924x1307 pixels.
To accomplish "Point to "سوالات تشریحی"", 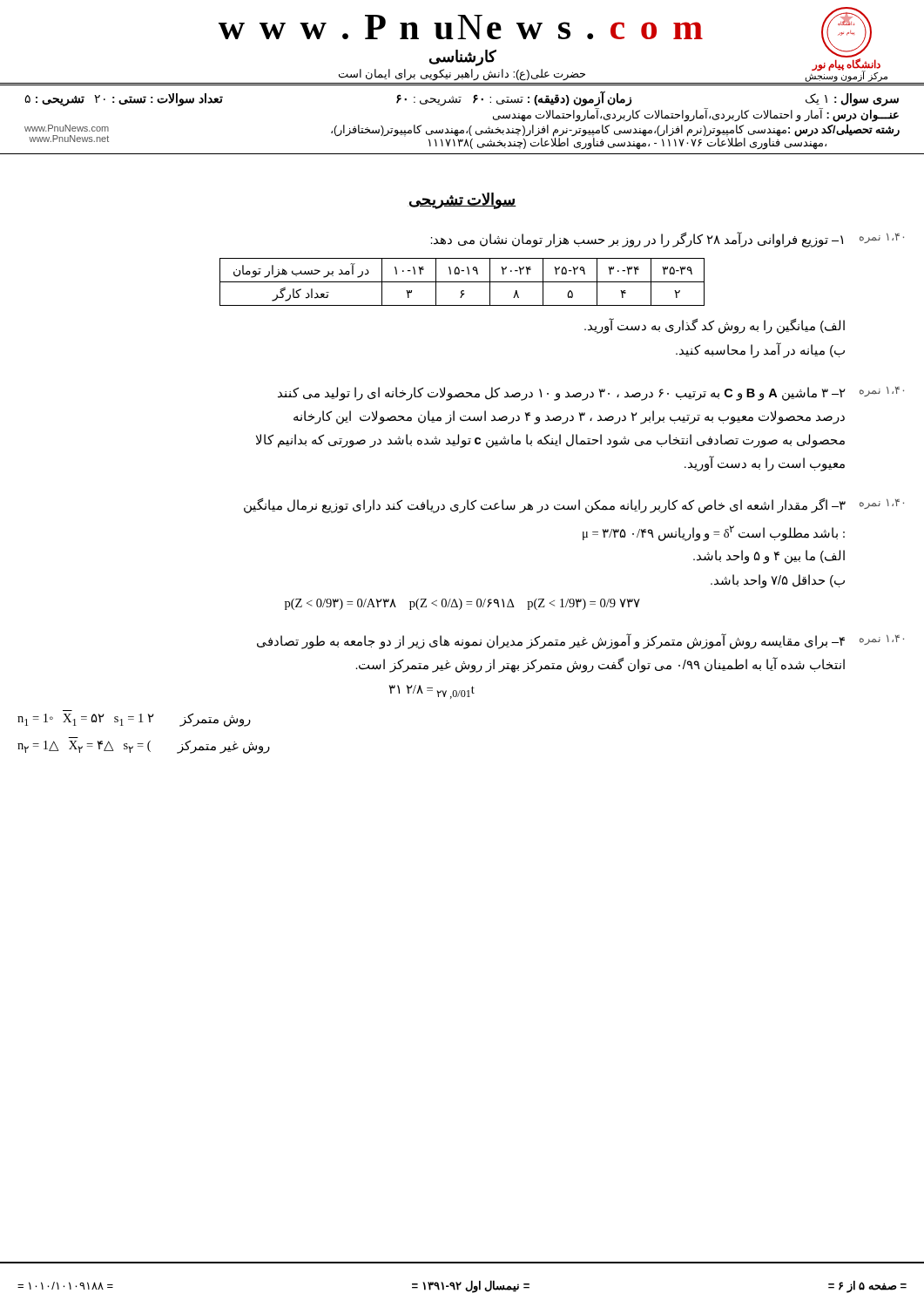I will (462, 200).
